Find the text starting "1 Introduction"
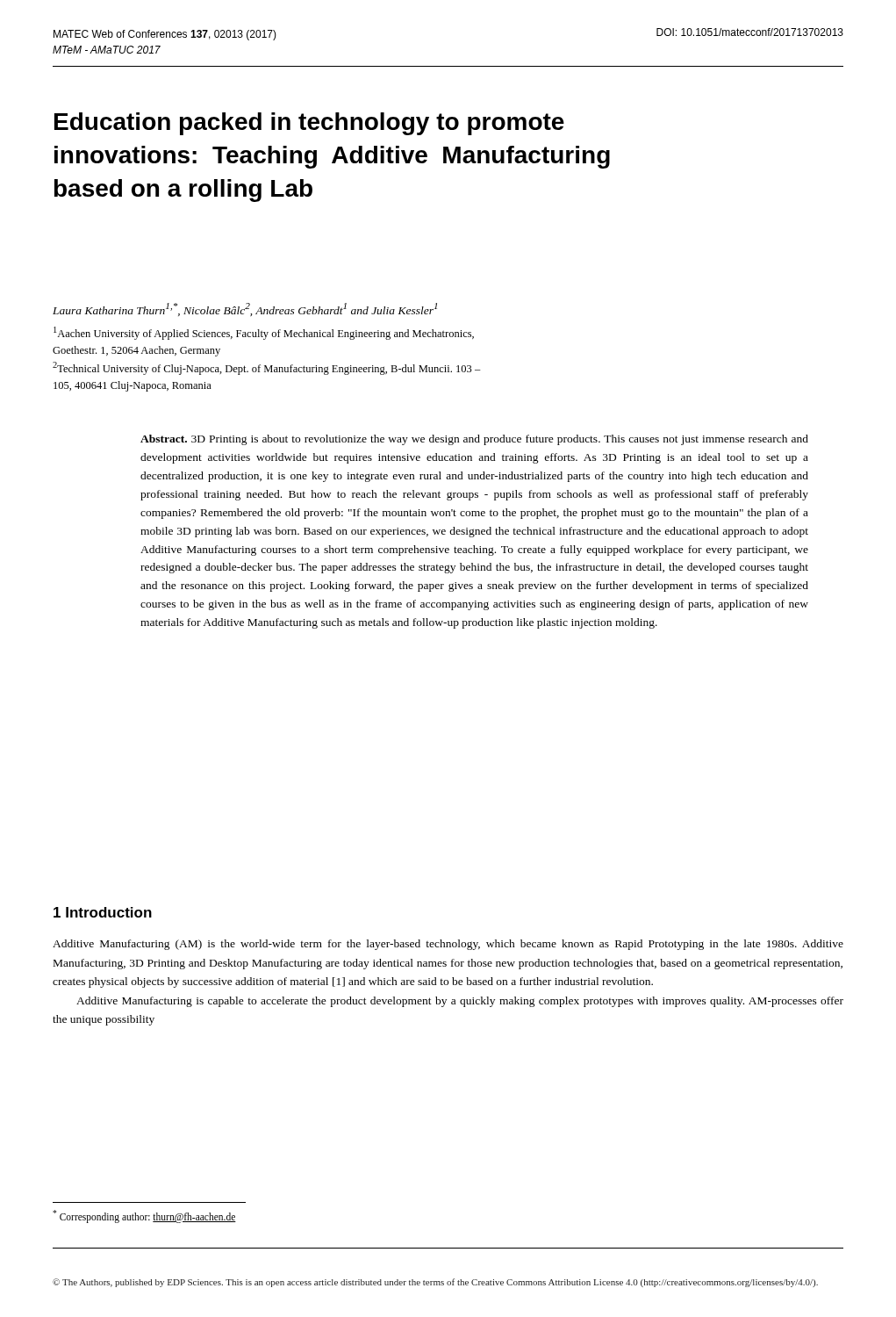Image resolution: width=896 pixels, height=1317 pixels. coord(102,913)
